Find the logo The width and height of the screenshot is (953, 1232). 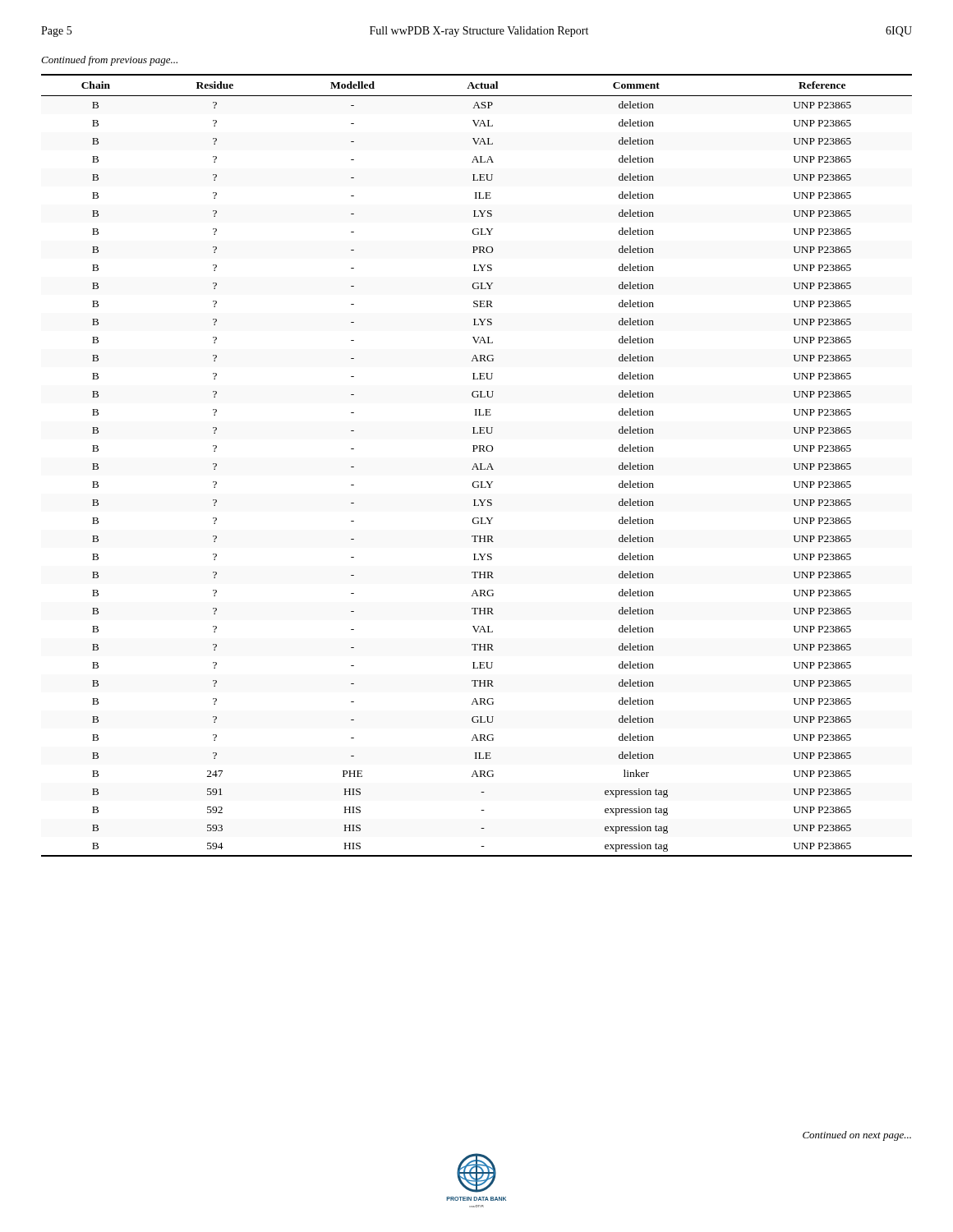(x=476, y=1179)
